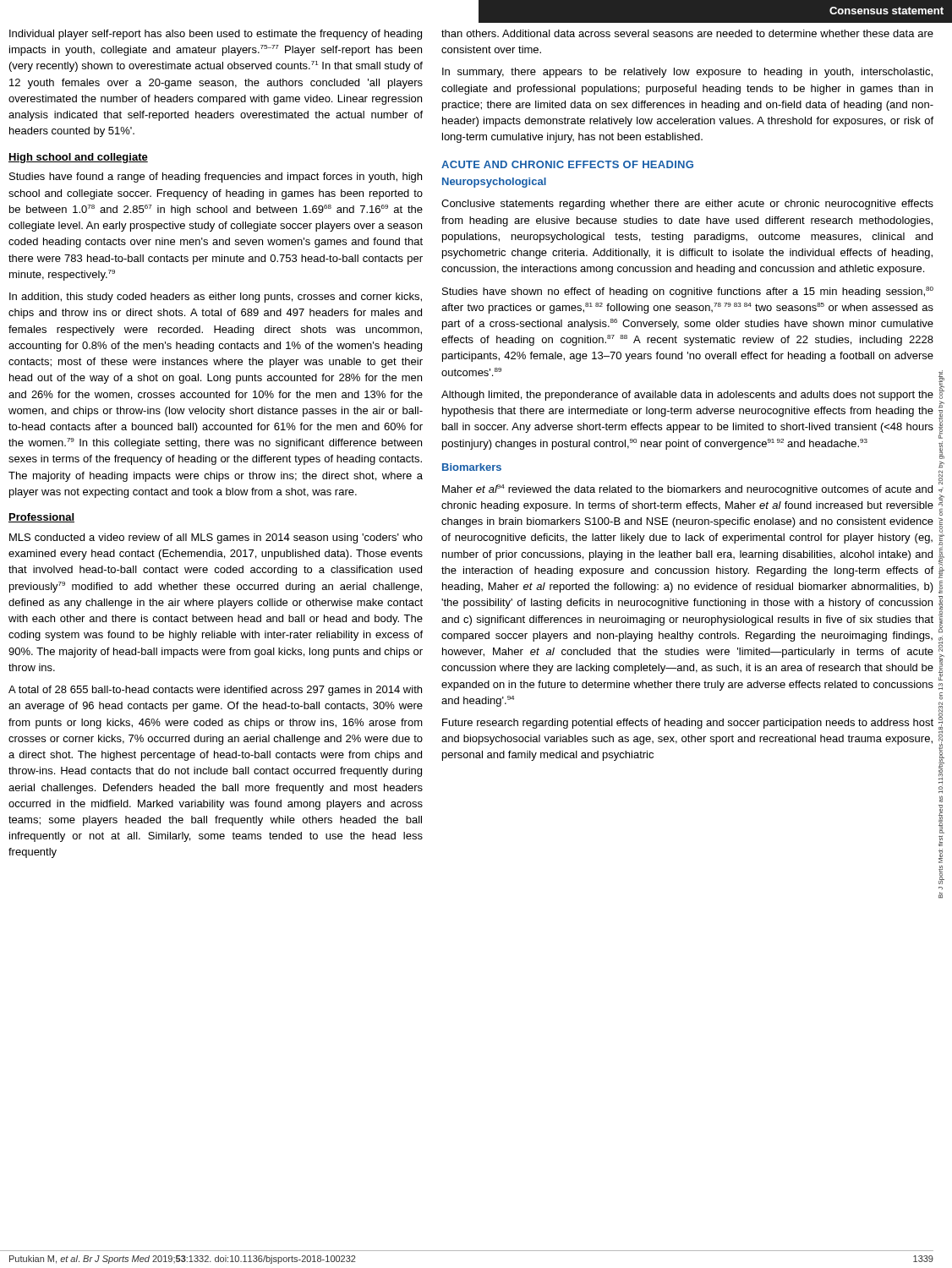Screen dimensions: 1268x952
Task: Where is the passage that starts "Studies have found a range of heading frequencies"?
Action: point(216,334)
